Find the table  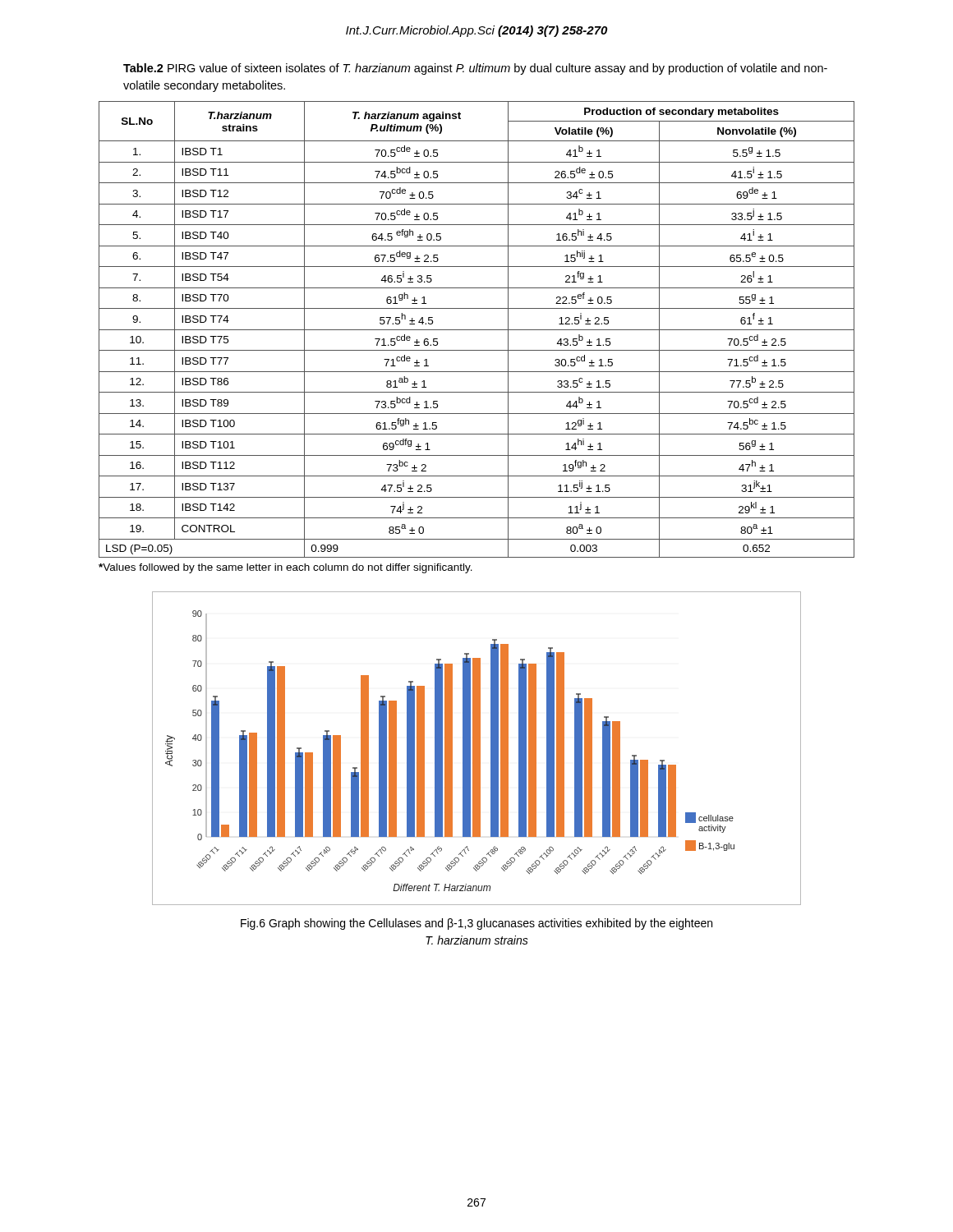click(476, 329)
